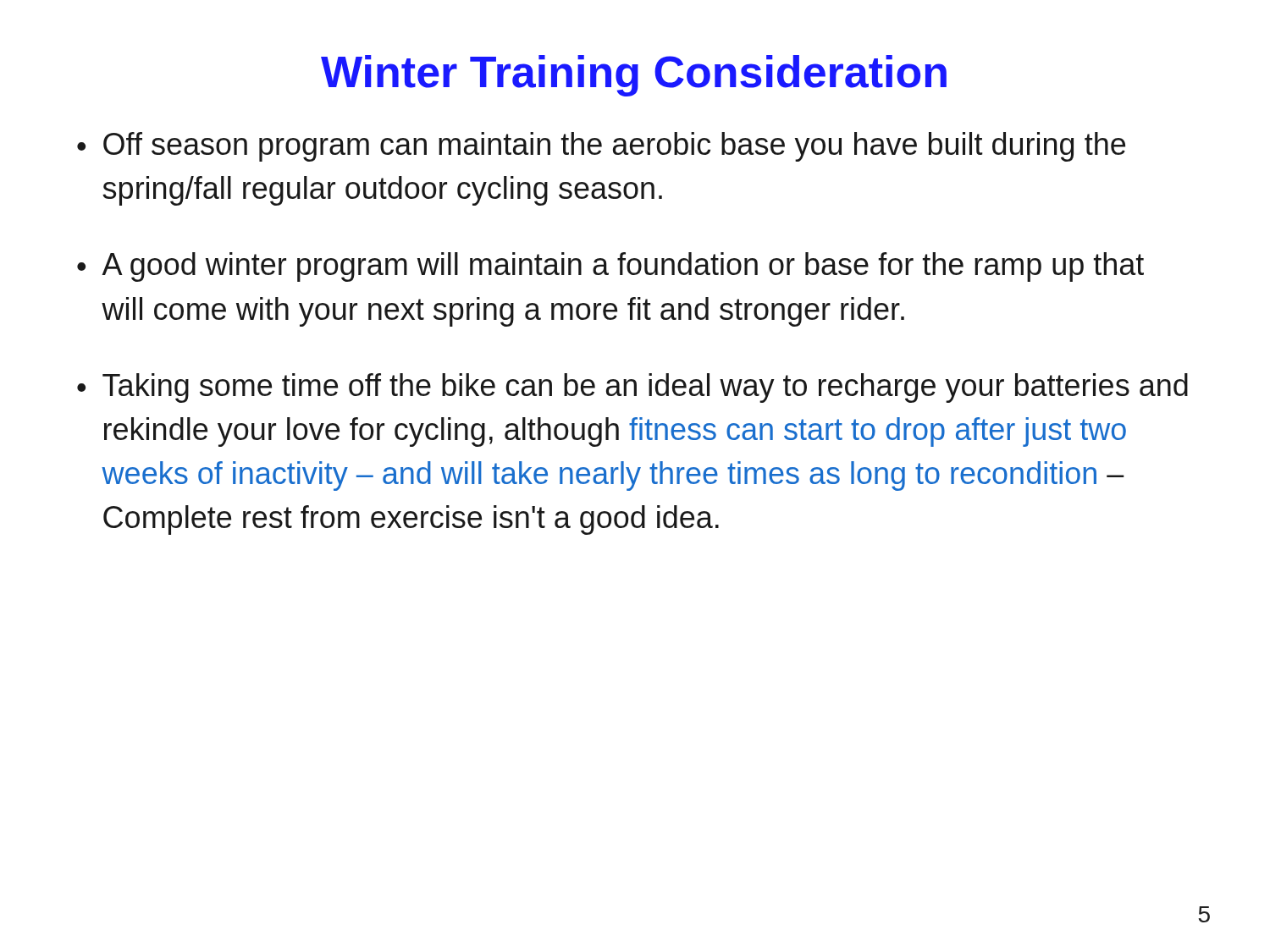Click on the region starting "Winter Training Consideration"
The image size is (1270, 952).
pos(635,72)
